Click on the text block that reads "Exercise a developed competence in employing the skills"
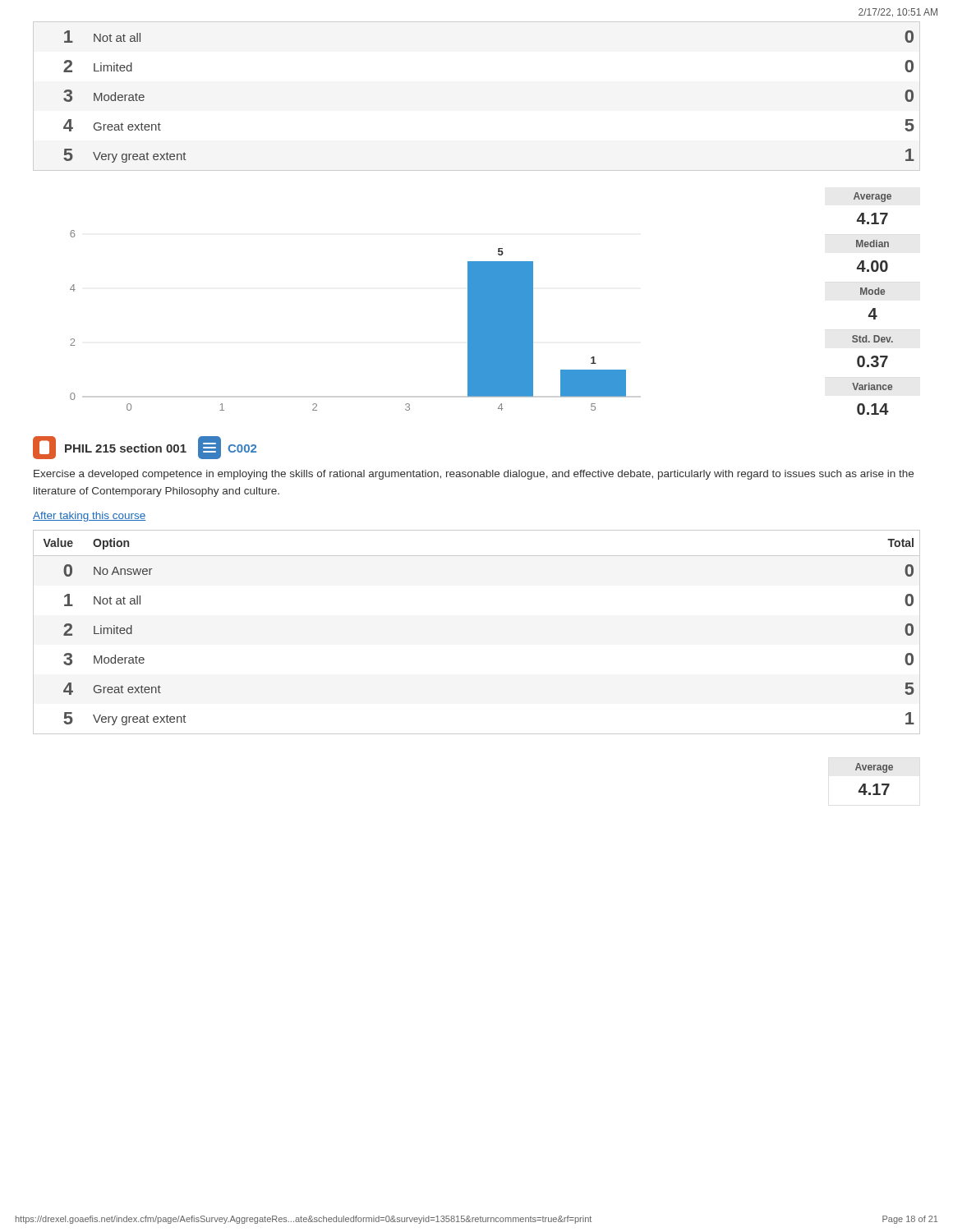 point(474,482)
